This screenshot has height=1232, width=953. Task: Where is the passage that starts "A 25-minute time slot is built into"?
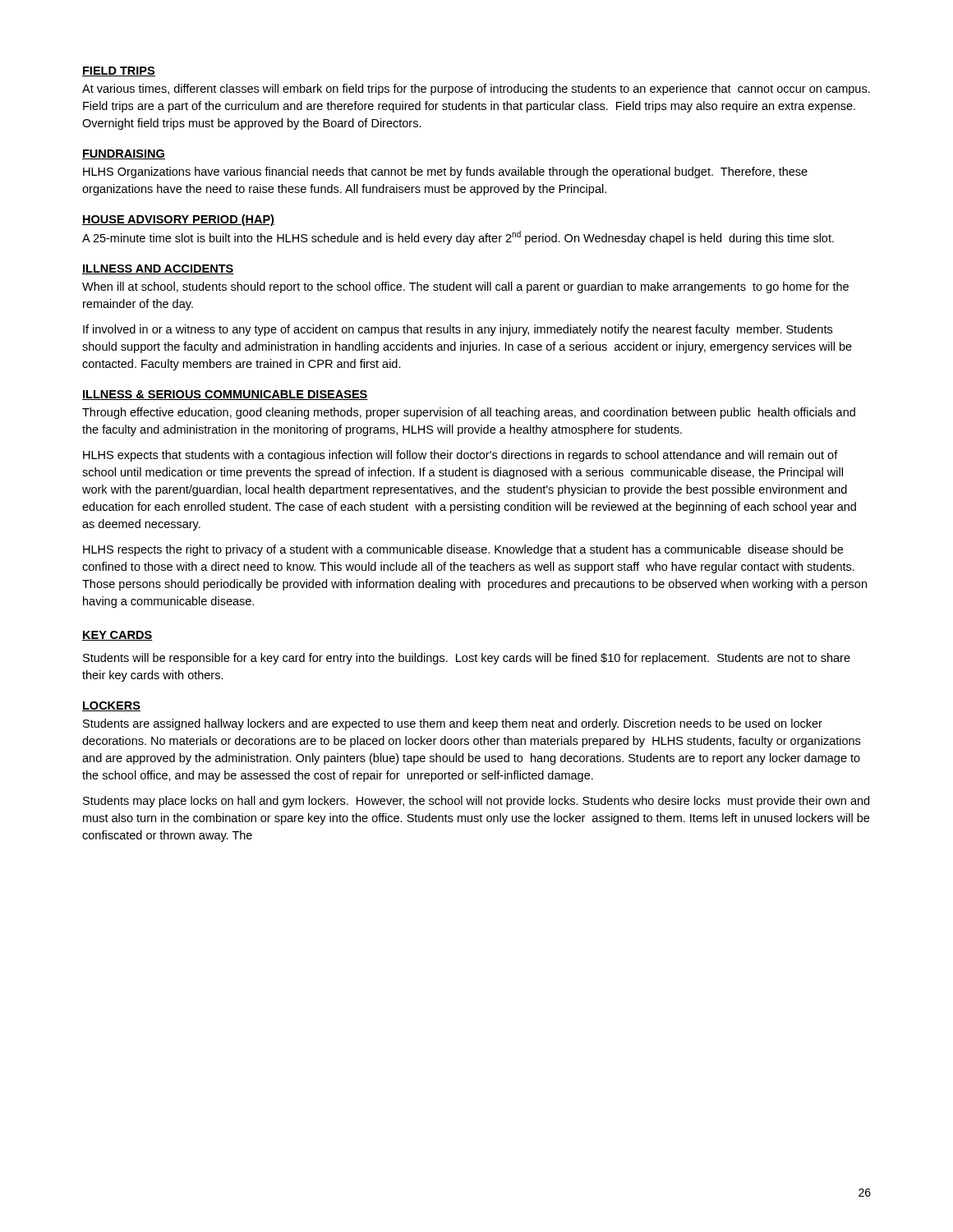click(x=458, y=237)
